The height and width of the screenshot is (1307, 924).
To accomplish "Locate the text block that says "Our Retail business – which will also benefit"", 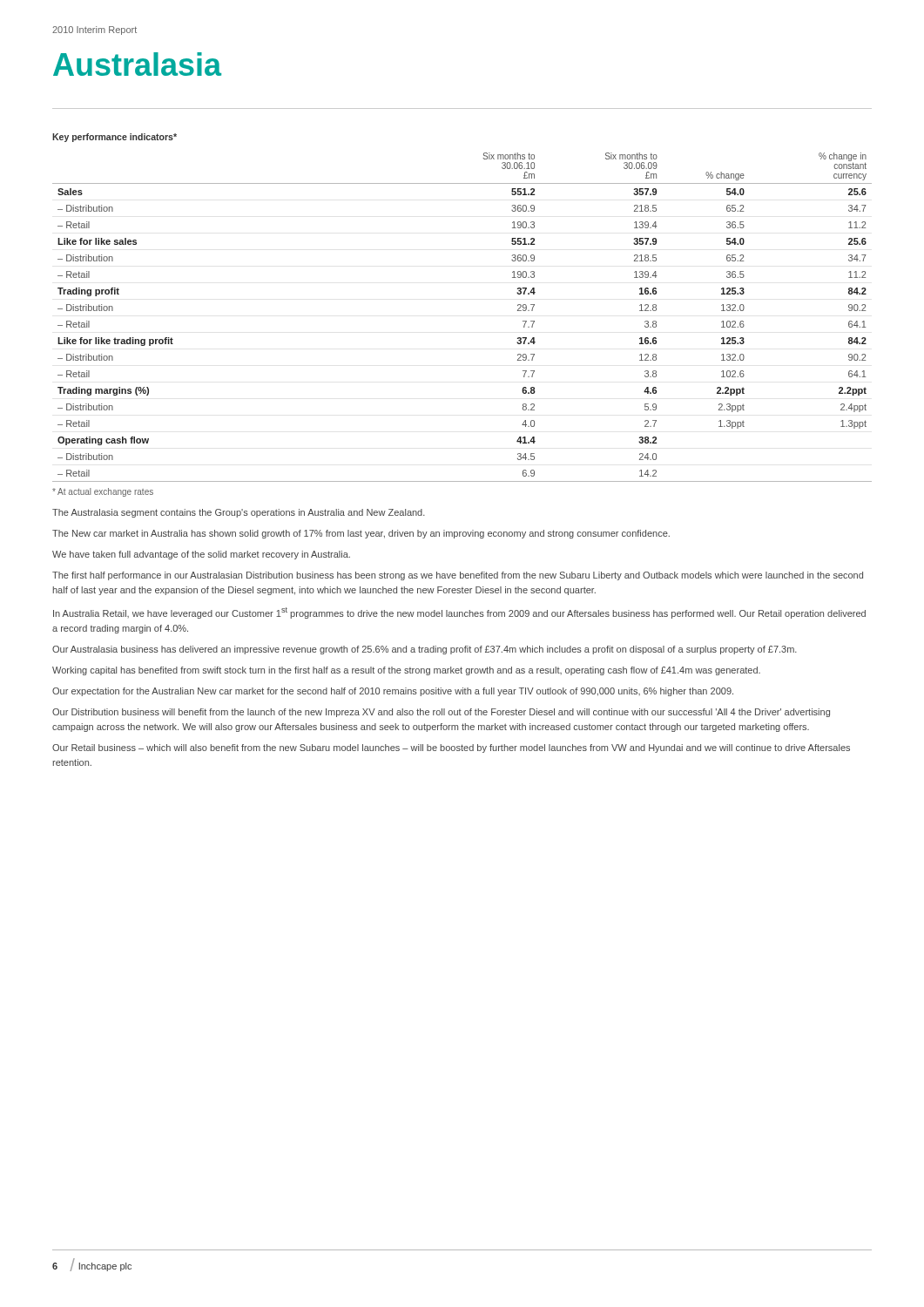I will [x=451, y=755].
